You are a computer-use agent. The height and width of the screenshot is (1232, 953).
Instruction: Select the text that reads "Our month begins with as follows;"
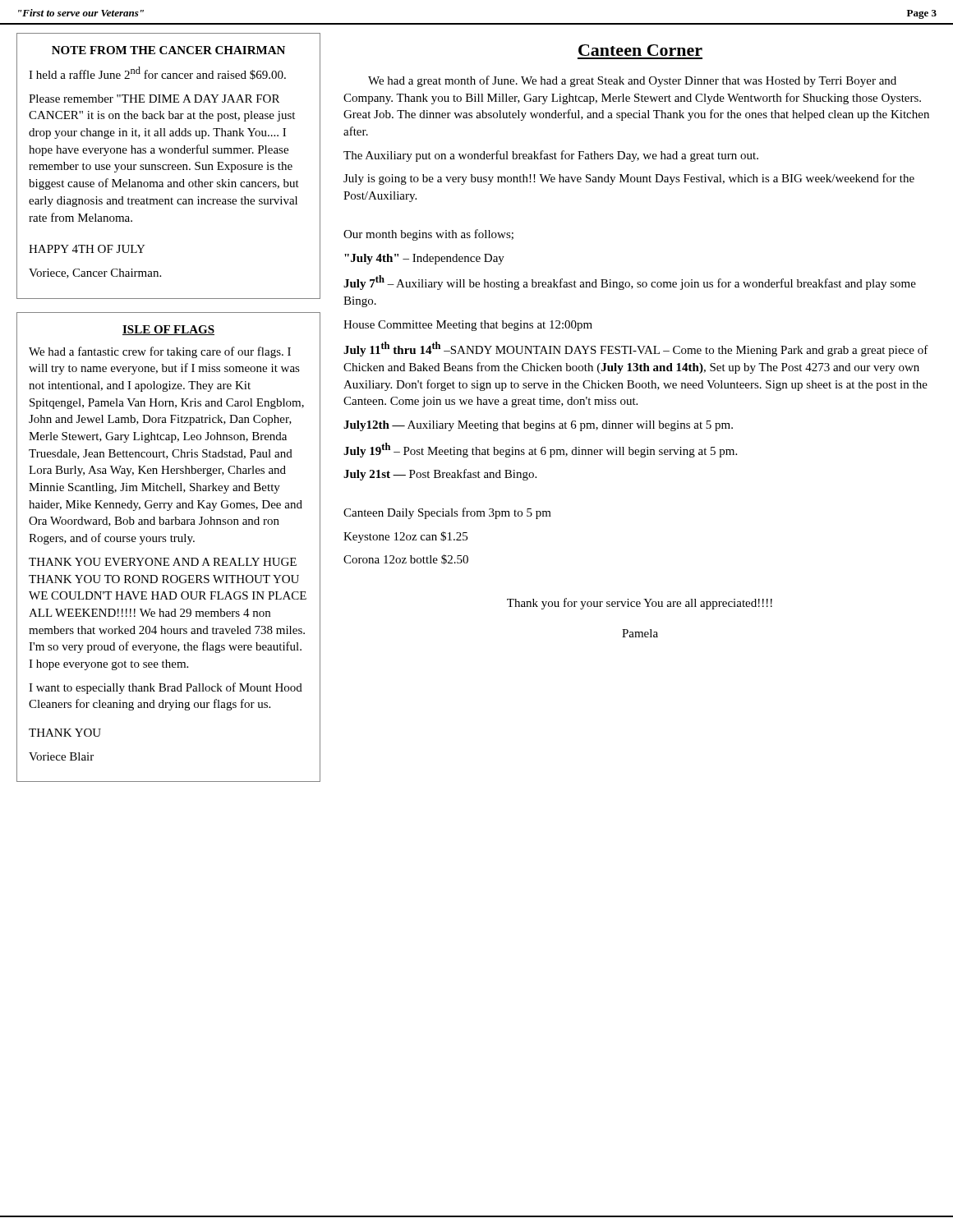point(428,235)
